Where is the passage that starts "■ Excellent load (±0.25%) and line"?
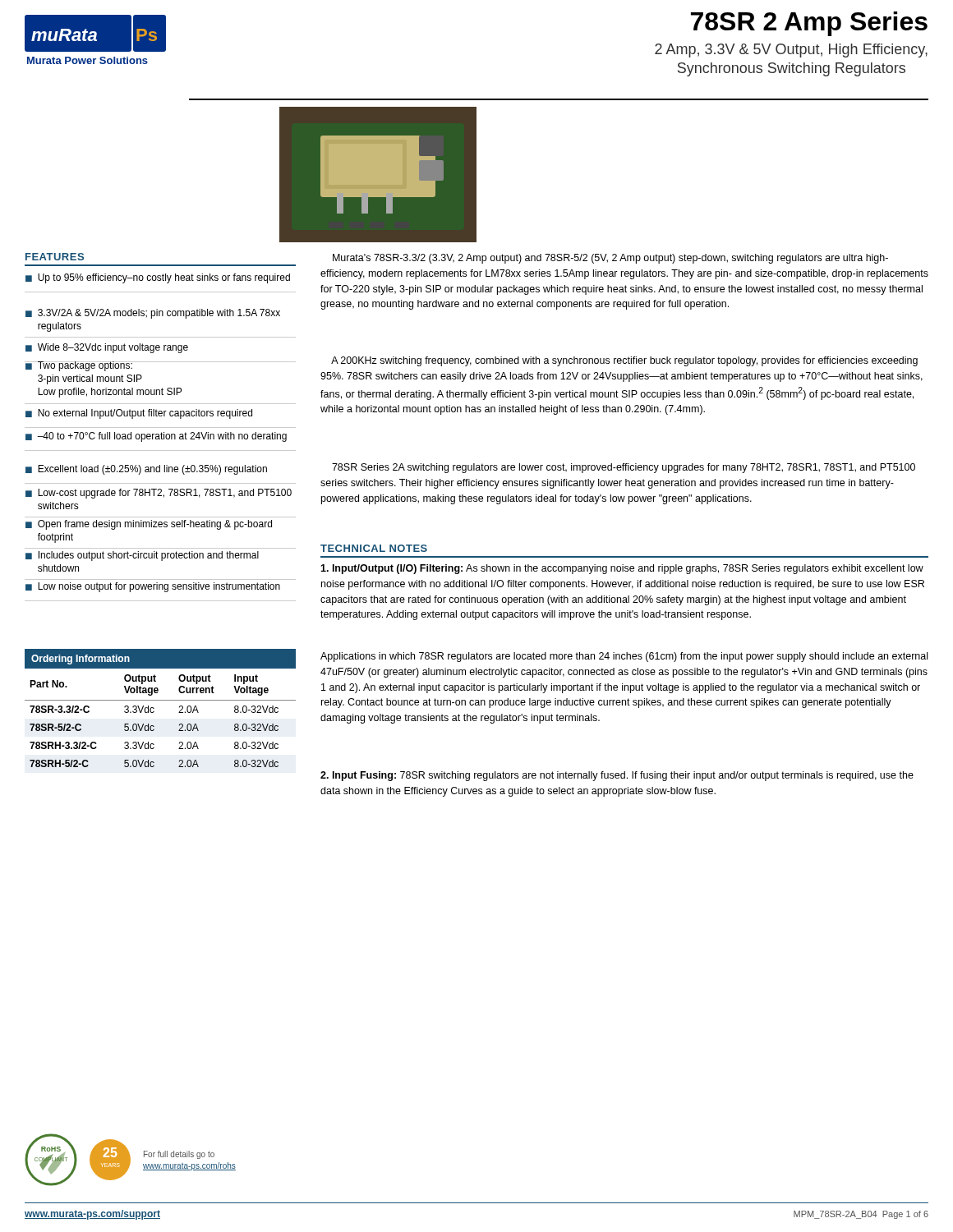 pos(146,470)
